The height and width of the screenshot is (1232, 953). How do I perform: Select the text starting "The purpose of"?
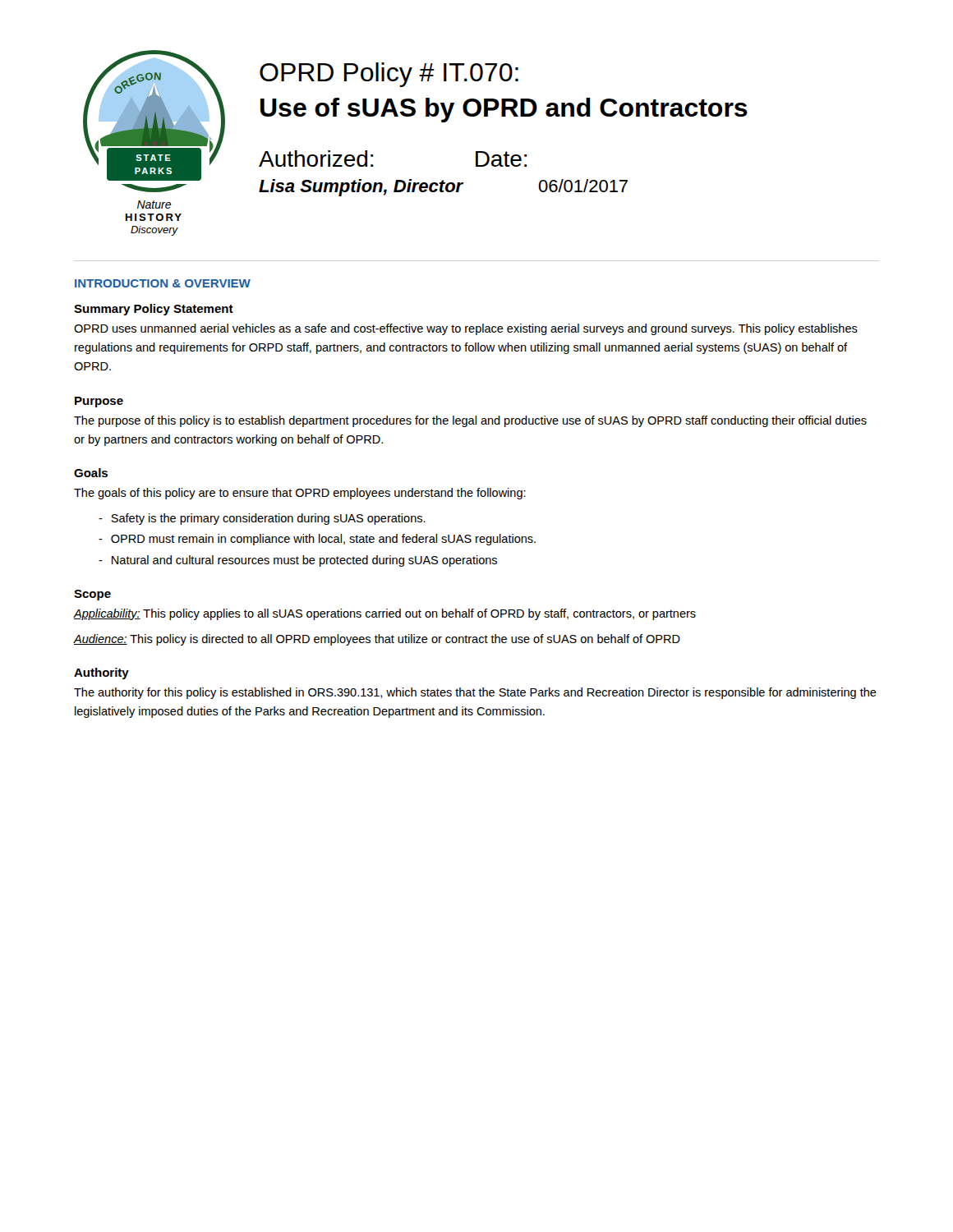click(x=470, y=430)
